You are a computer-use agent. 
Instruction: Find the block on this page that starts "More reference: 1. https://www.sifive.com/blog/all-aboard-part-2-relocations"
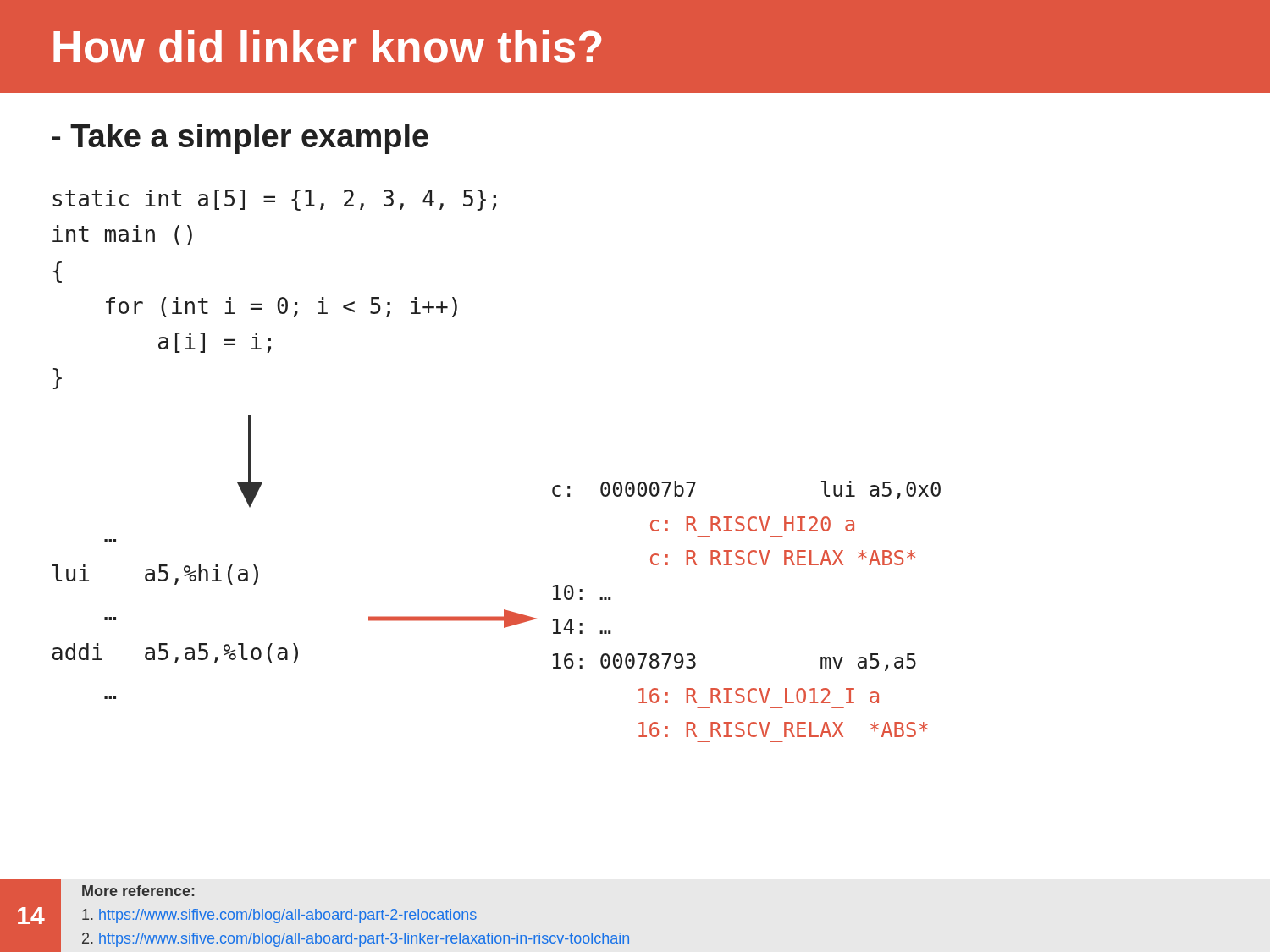point(356,915)
